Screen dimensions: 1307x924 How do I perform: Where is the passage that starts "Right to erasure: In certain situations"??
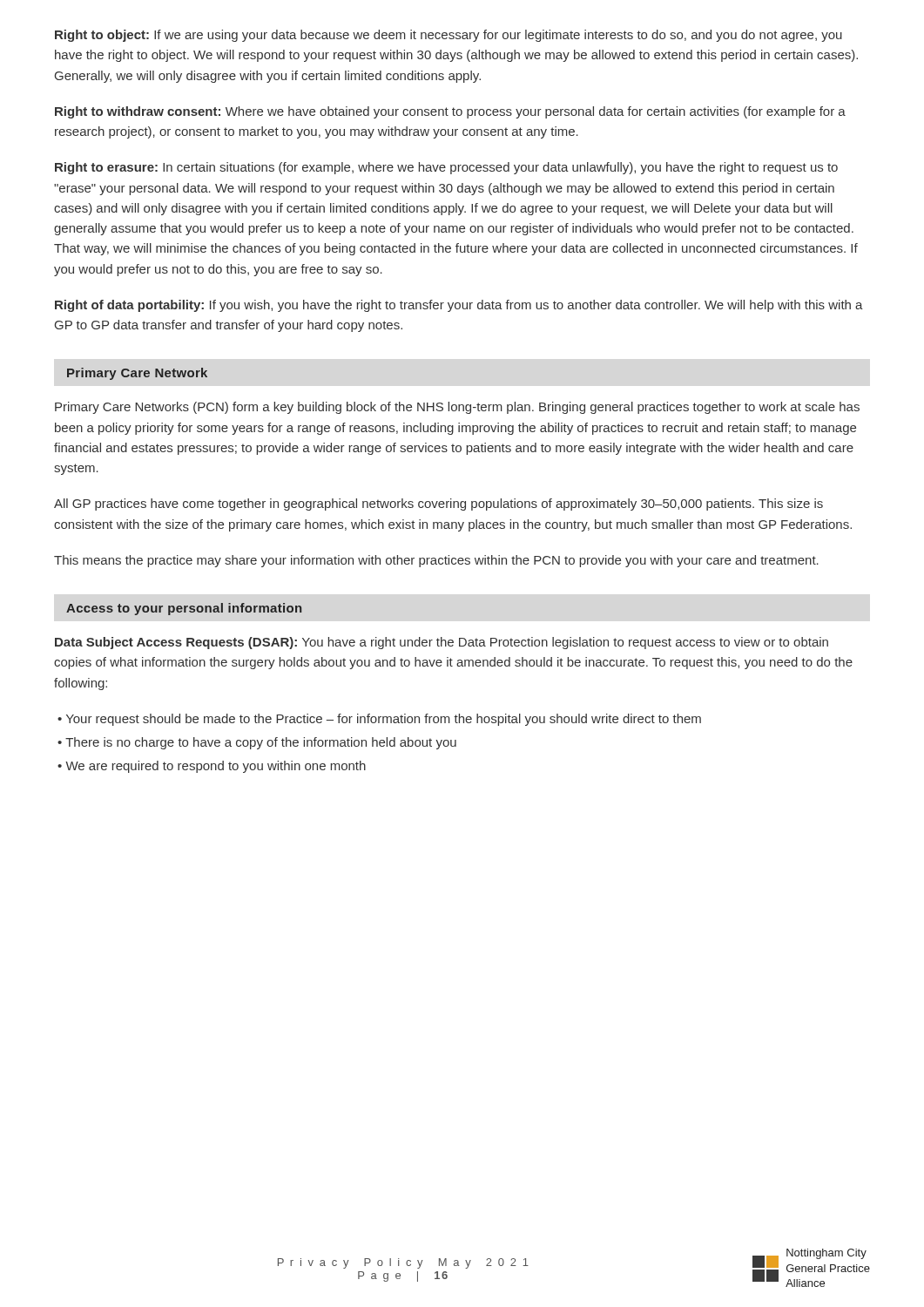tap(456, 218)
